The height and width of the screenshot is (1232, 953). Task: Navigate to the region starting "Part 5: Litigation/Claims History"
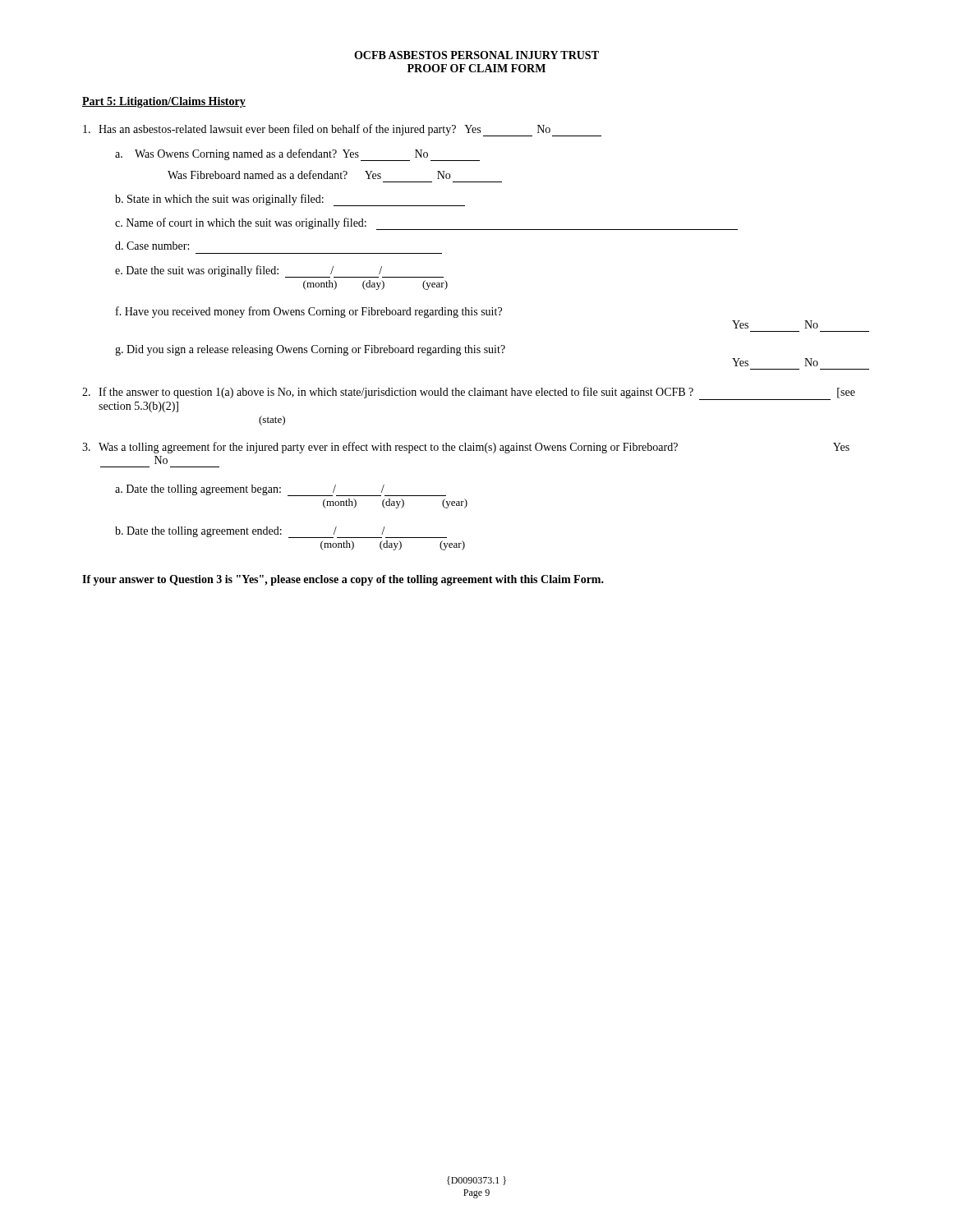[164, 101]
